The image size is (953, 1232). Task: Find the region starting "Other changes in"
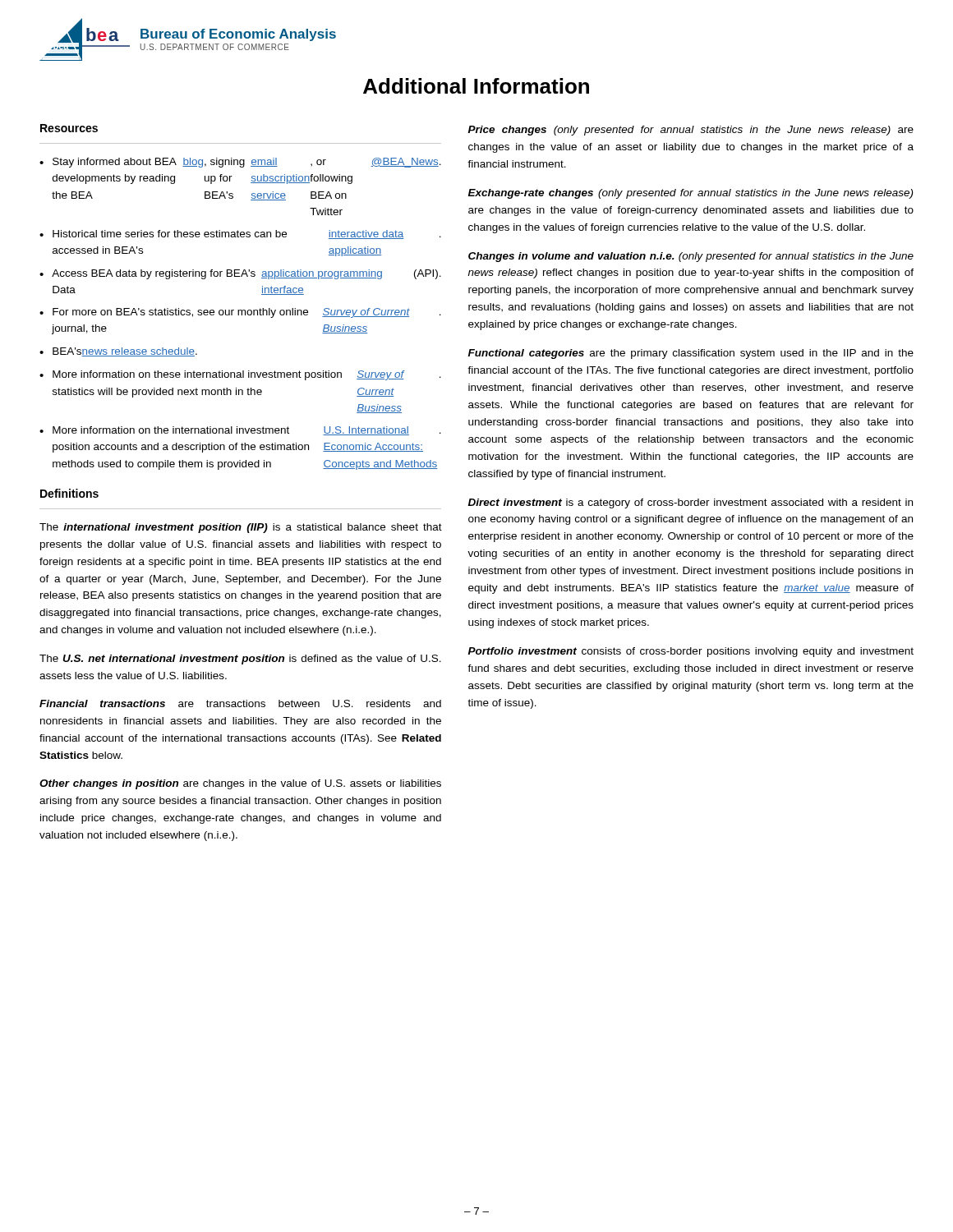point(240,809)
